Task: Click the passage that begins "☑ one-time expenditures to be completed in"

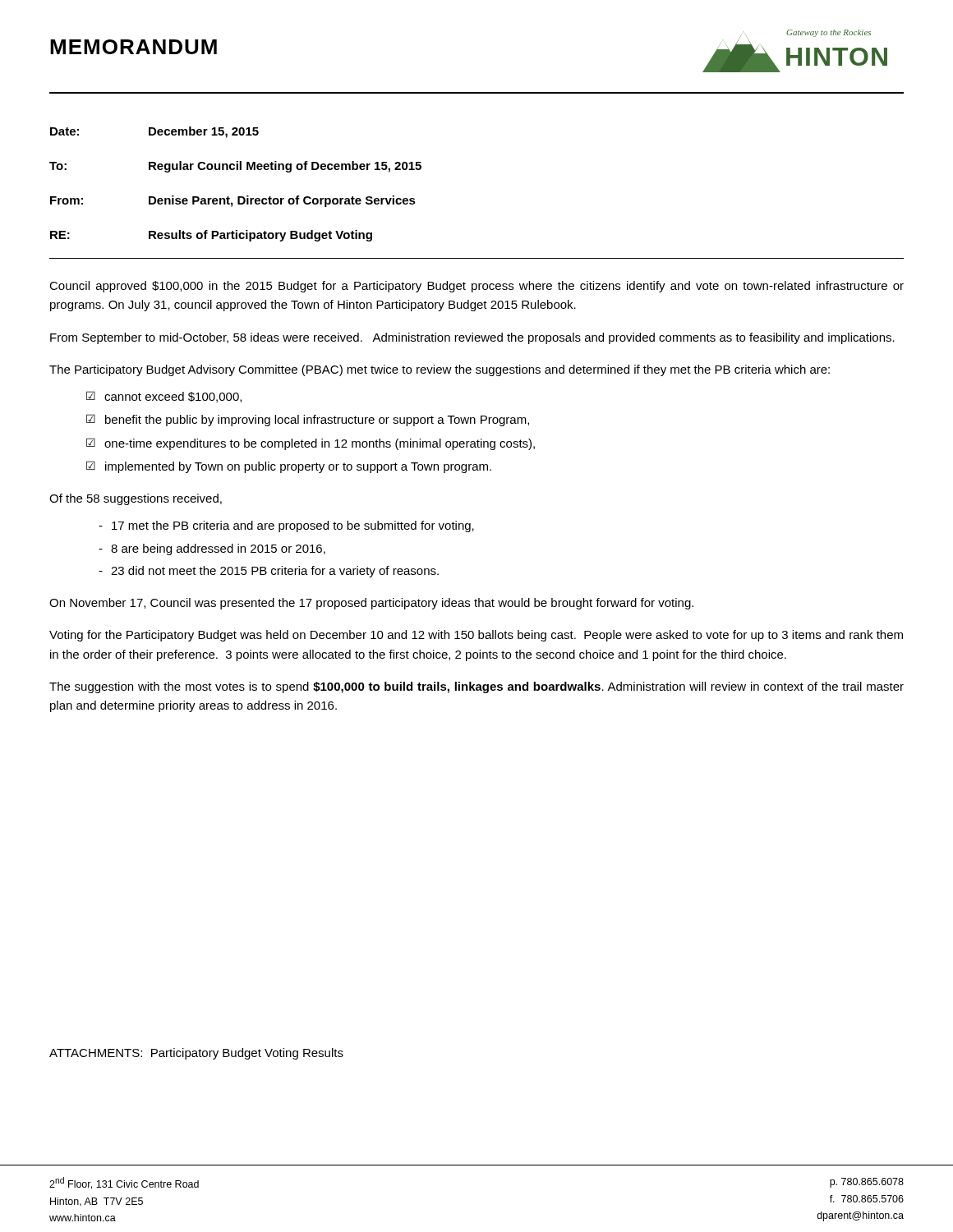Action: [311, 443]
